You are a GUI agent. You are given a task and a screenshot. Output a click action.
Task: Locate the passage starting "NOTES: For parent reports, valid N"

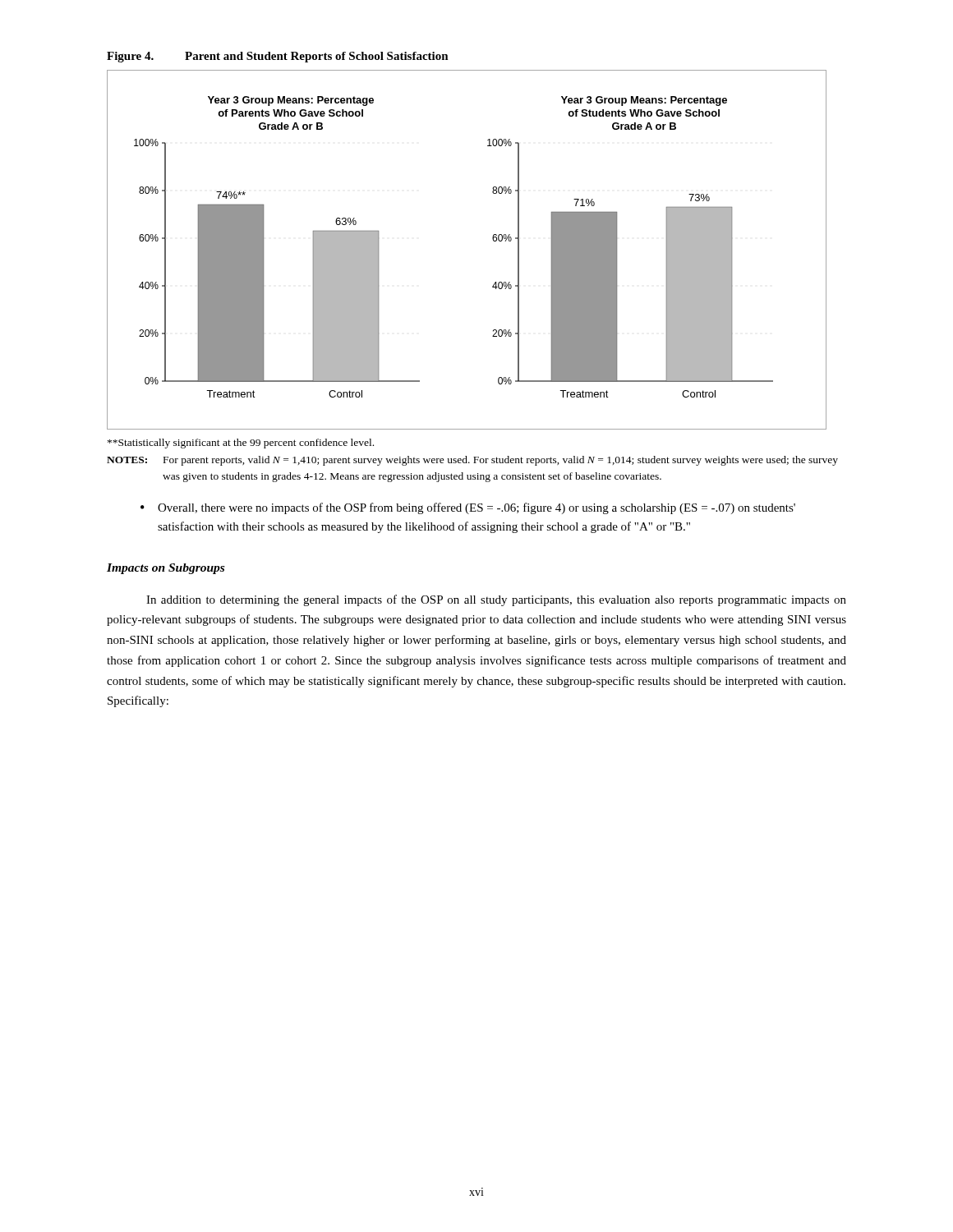[476, 468]
